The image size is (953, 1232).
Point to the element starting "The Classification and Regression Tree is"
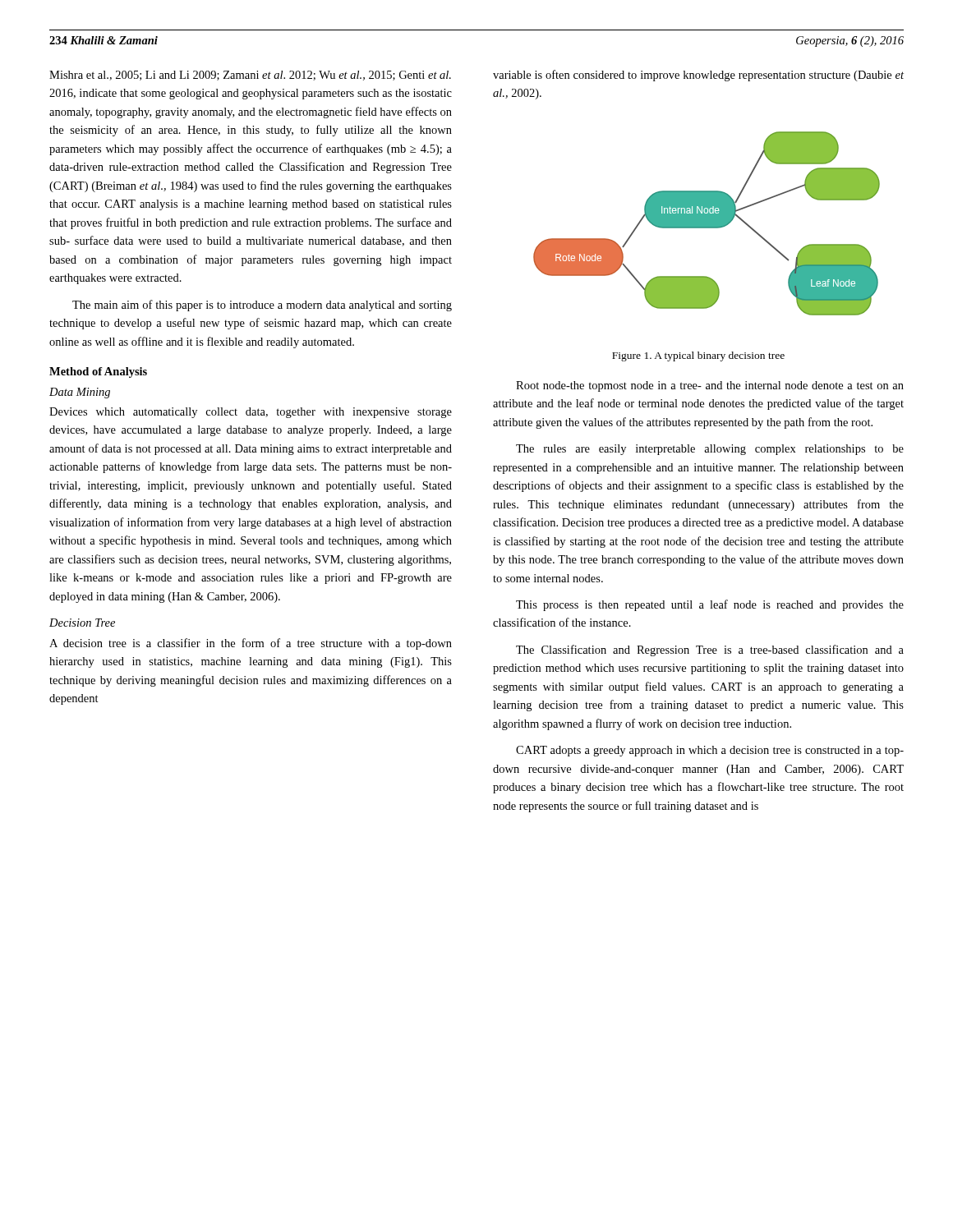click(698, 687)
